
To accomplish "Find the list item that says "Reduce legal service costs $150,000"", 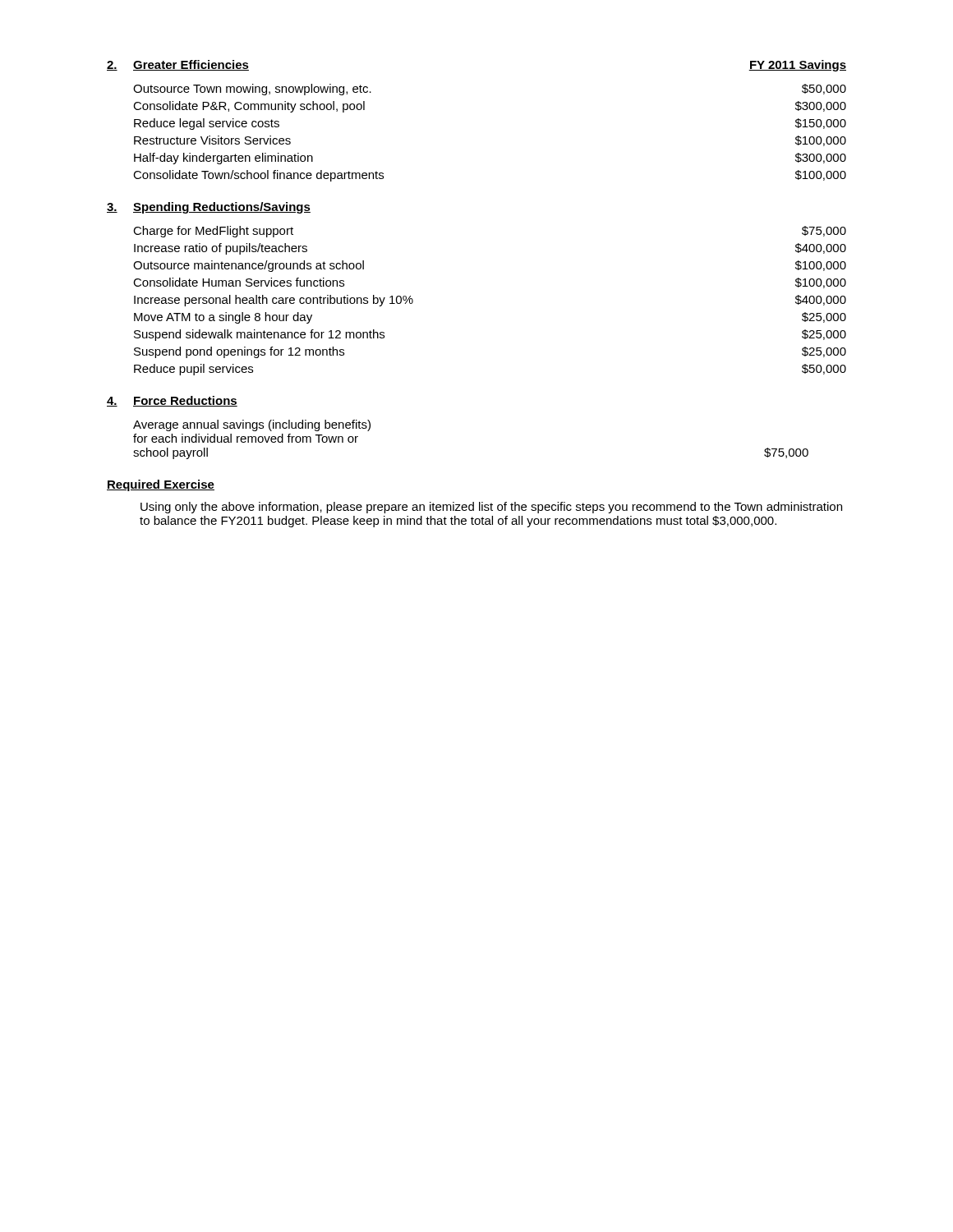I will [212, 124].
